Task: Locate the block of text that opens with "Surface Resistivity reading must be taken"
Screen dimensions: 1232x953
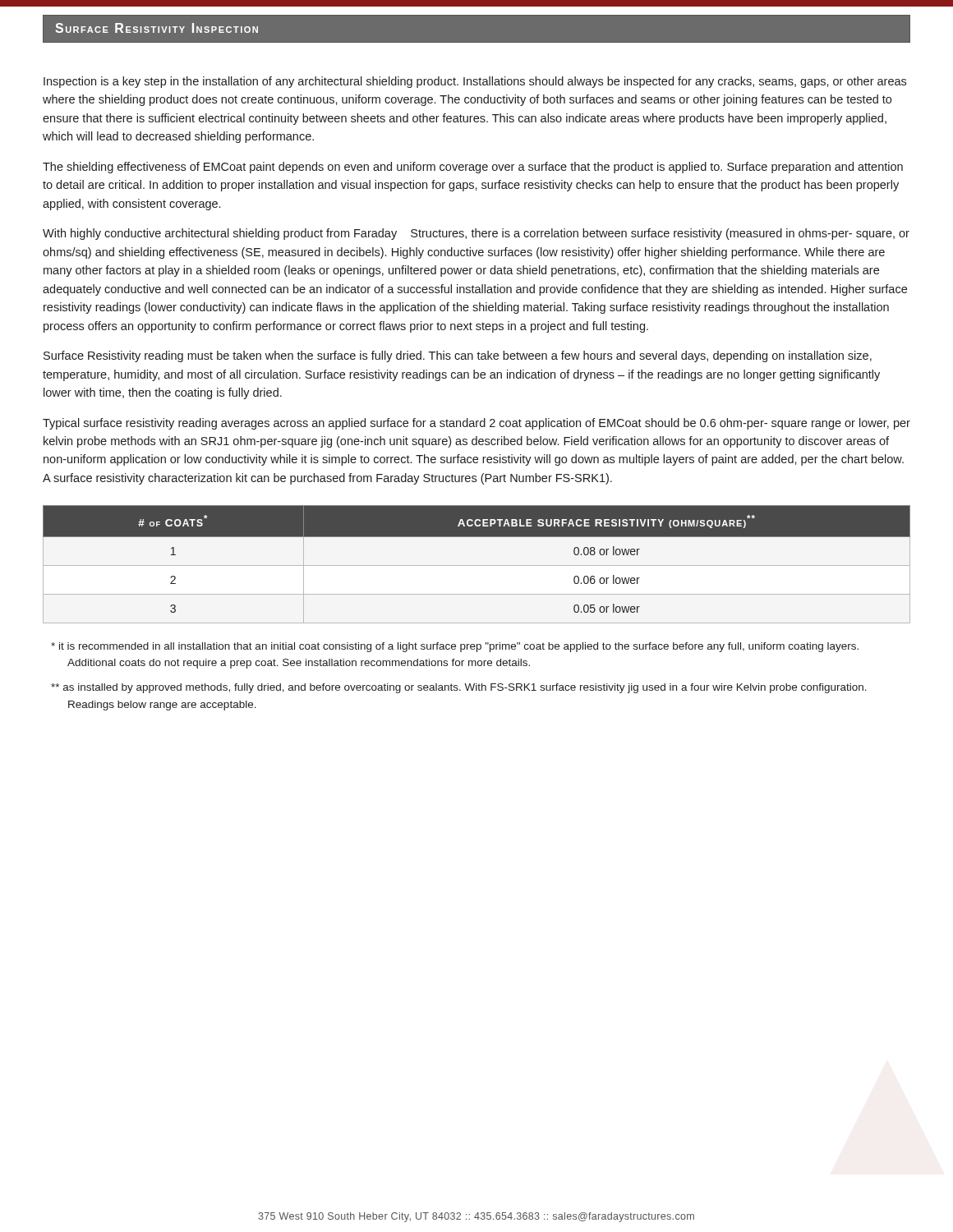Action: point(461,374)
